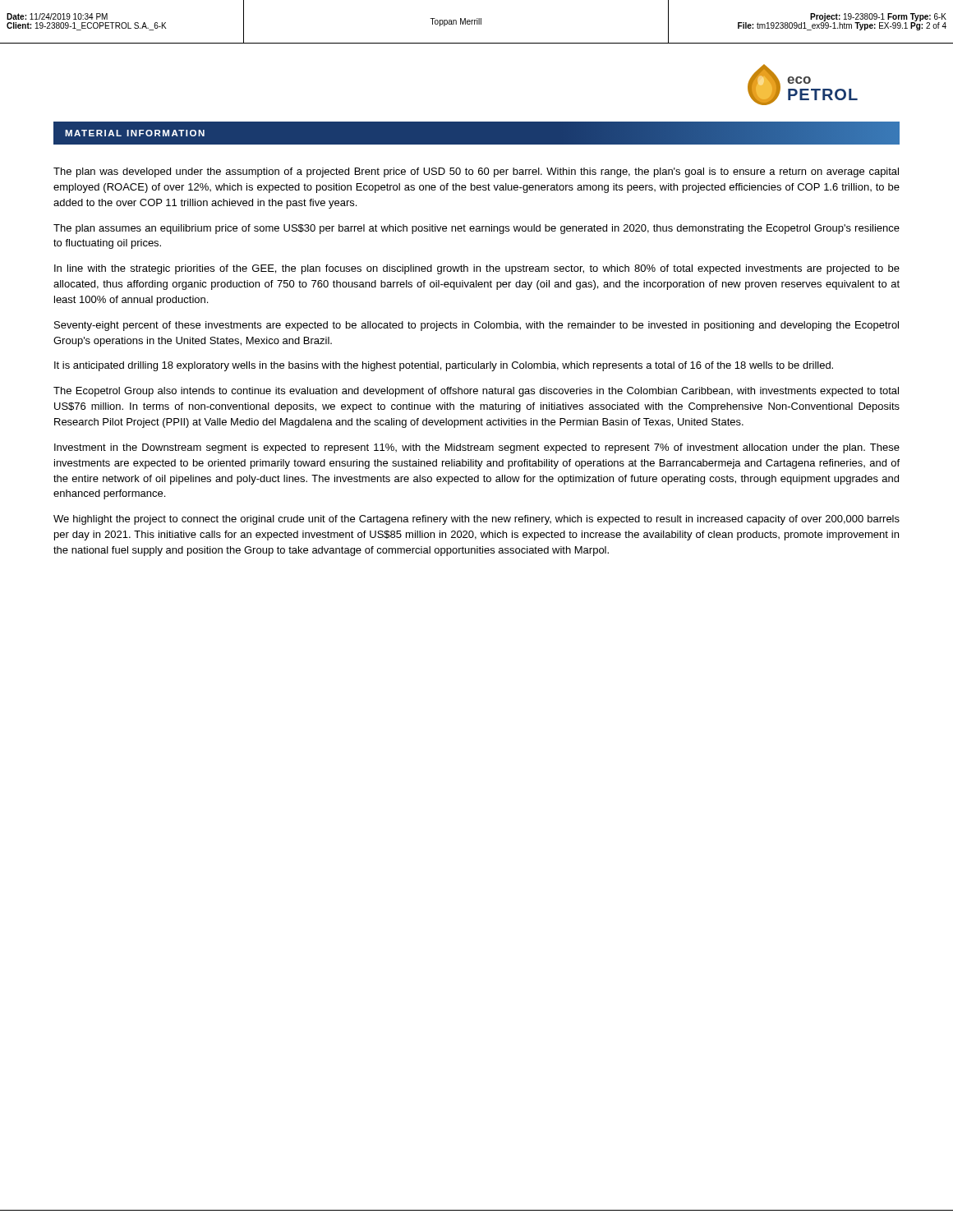Viewport: 953px width, 1232px height.
Task: Find the text block containing "Investment in the"
Action: pyautogui.click(x=476, y=470)
